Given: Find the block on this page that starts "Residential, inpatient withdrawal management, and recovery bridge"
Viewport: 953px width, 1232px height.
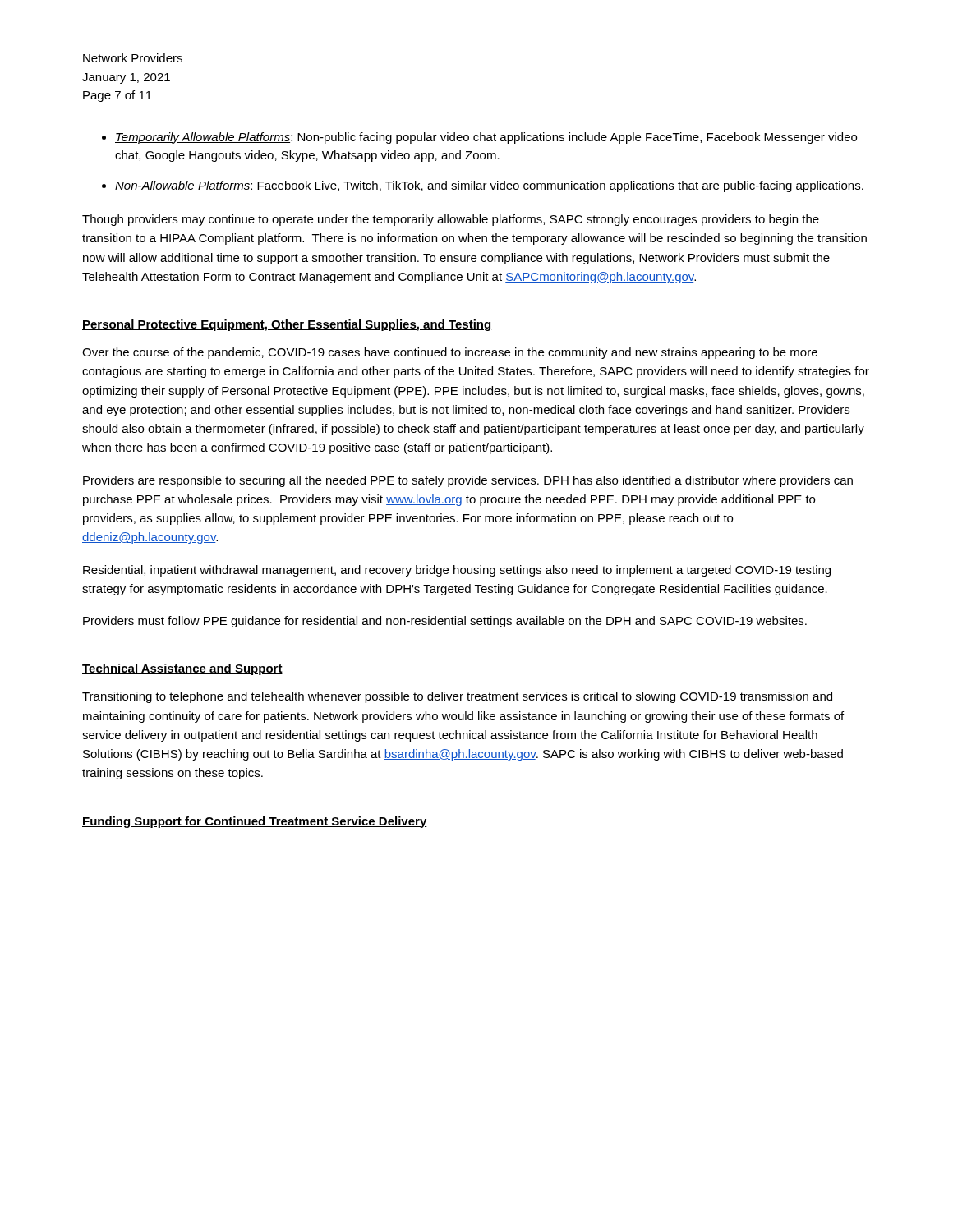Looking at the screenshot, I should click(x=457, y=579).
